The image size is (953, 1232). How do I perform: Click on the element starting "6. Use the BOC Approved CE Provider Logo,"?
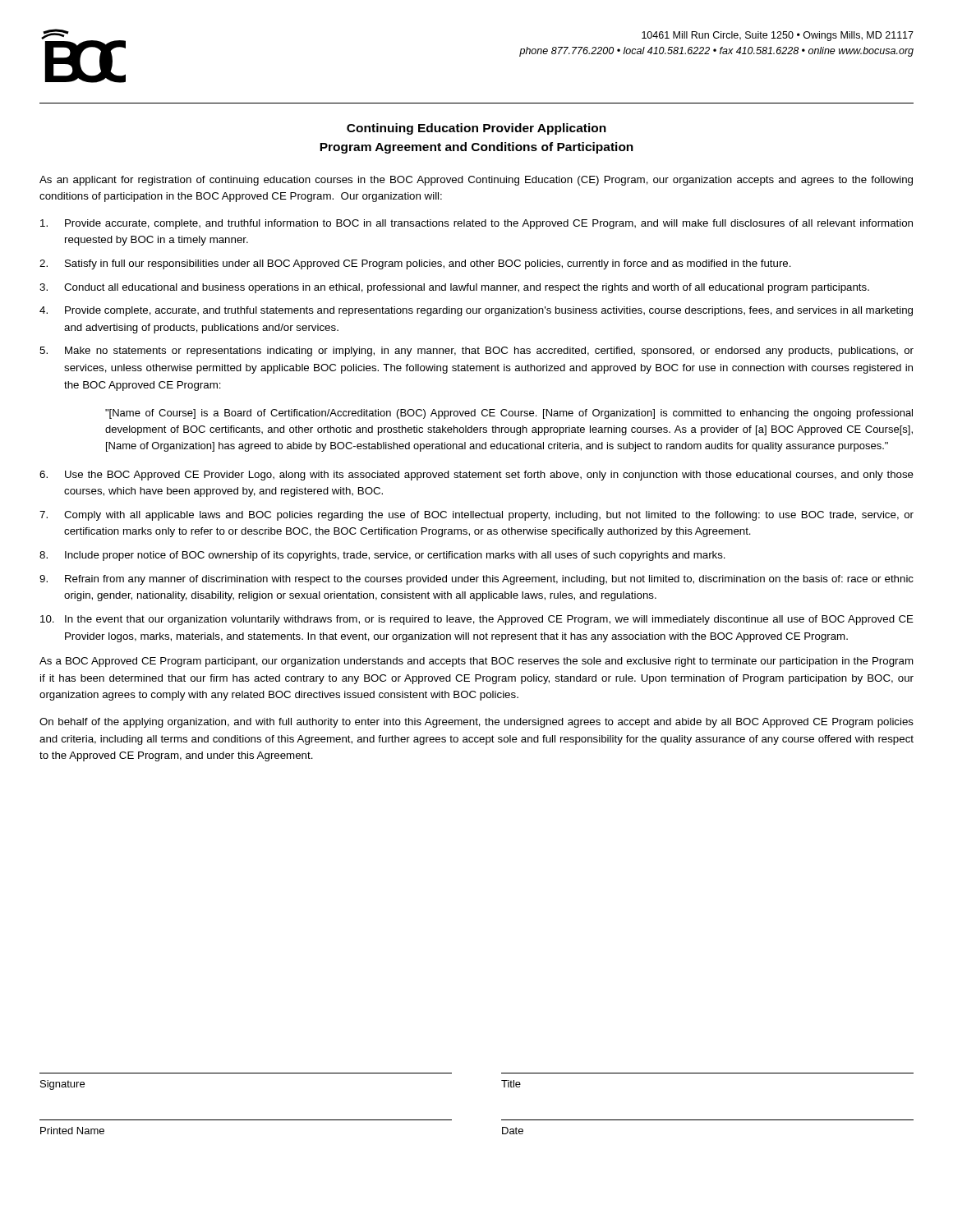pos(476,483)
